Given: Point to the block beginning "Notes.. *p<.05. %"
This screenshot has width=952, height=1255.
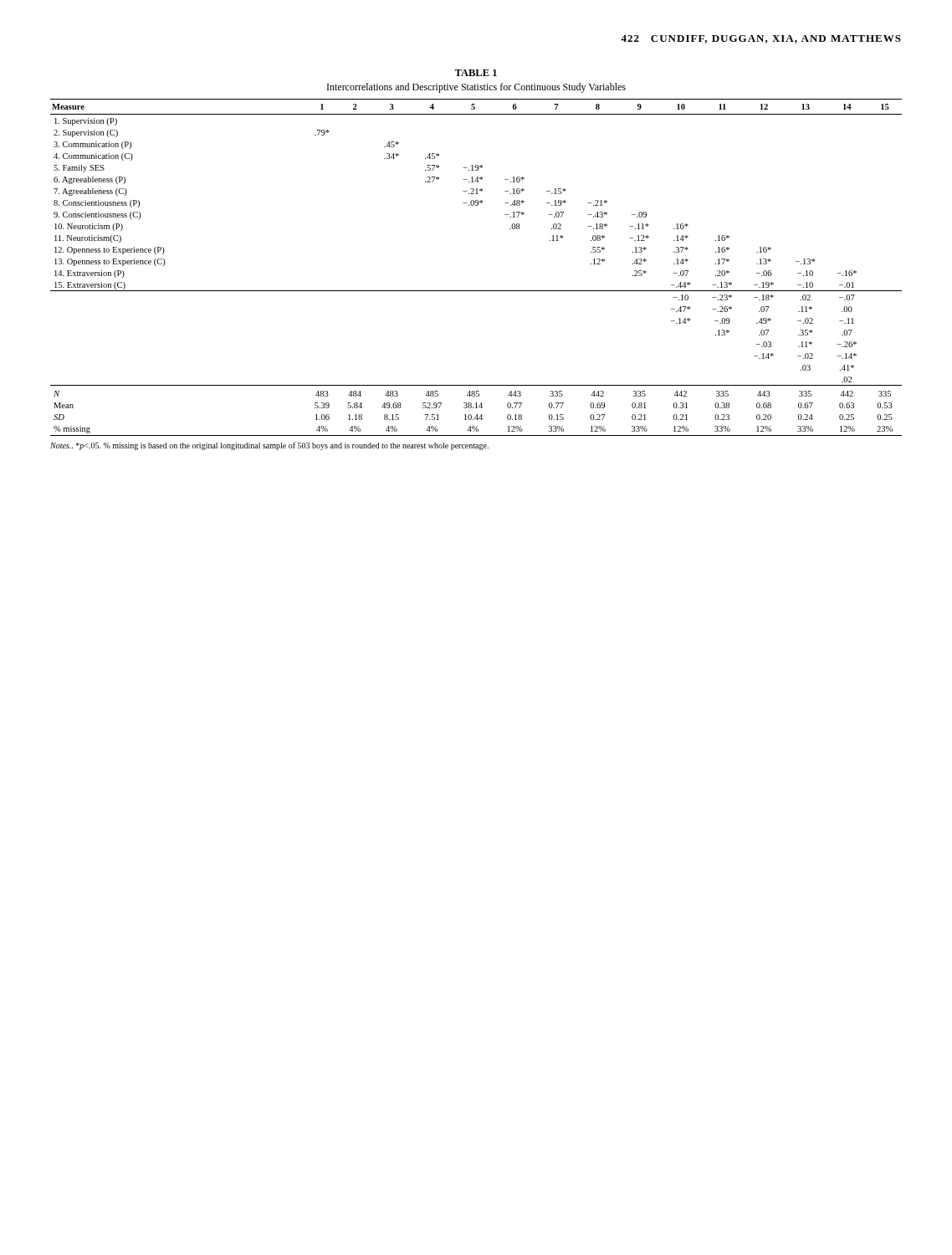Looking at the screenshot, I should (270, 445).
